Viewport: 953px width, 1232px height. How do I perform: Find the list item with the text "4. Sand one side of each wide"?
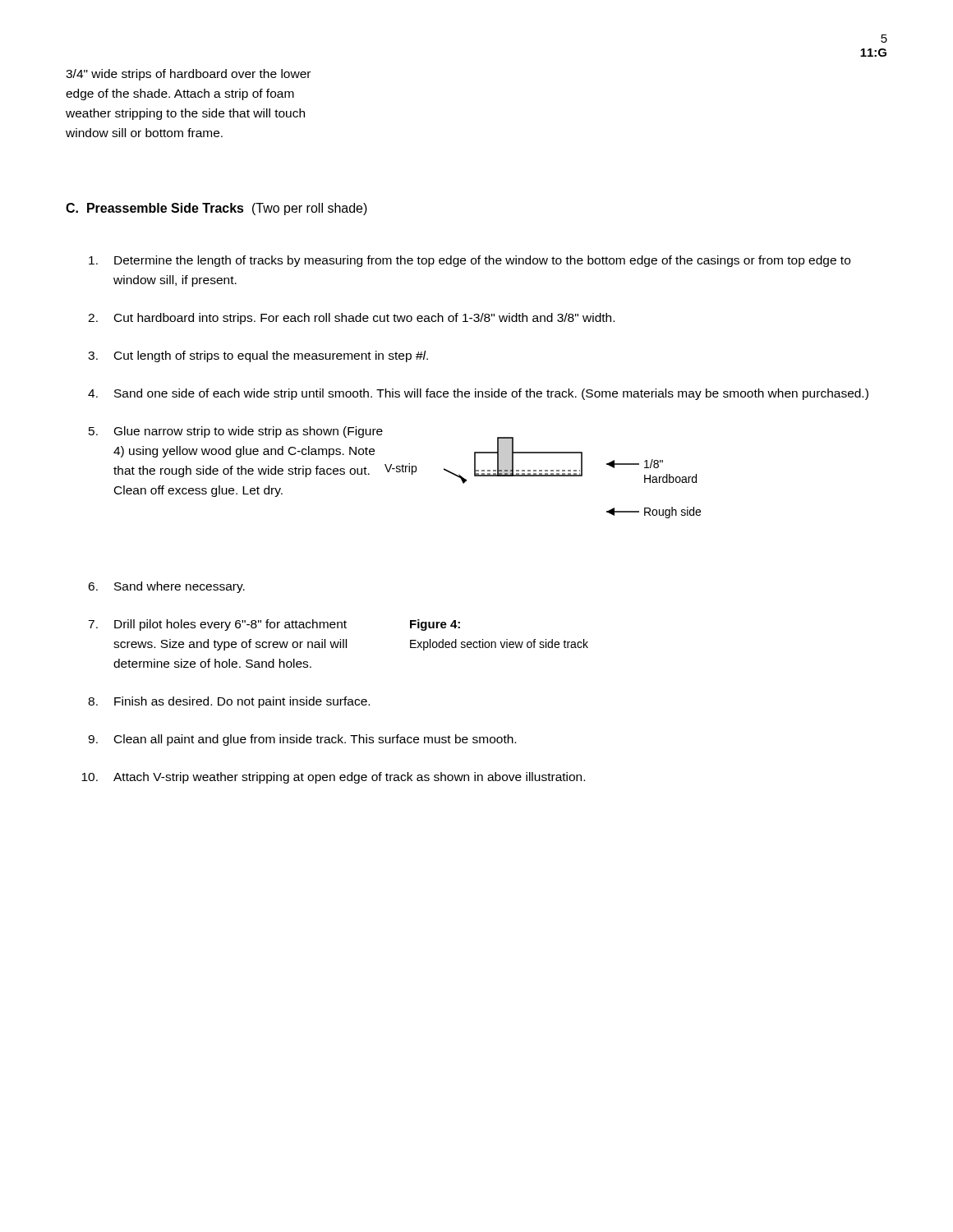(472, 394)
